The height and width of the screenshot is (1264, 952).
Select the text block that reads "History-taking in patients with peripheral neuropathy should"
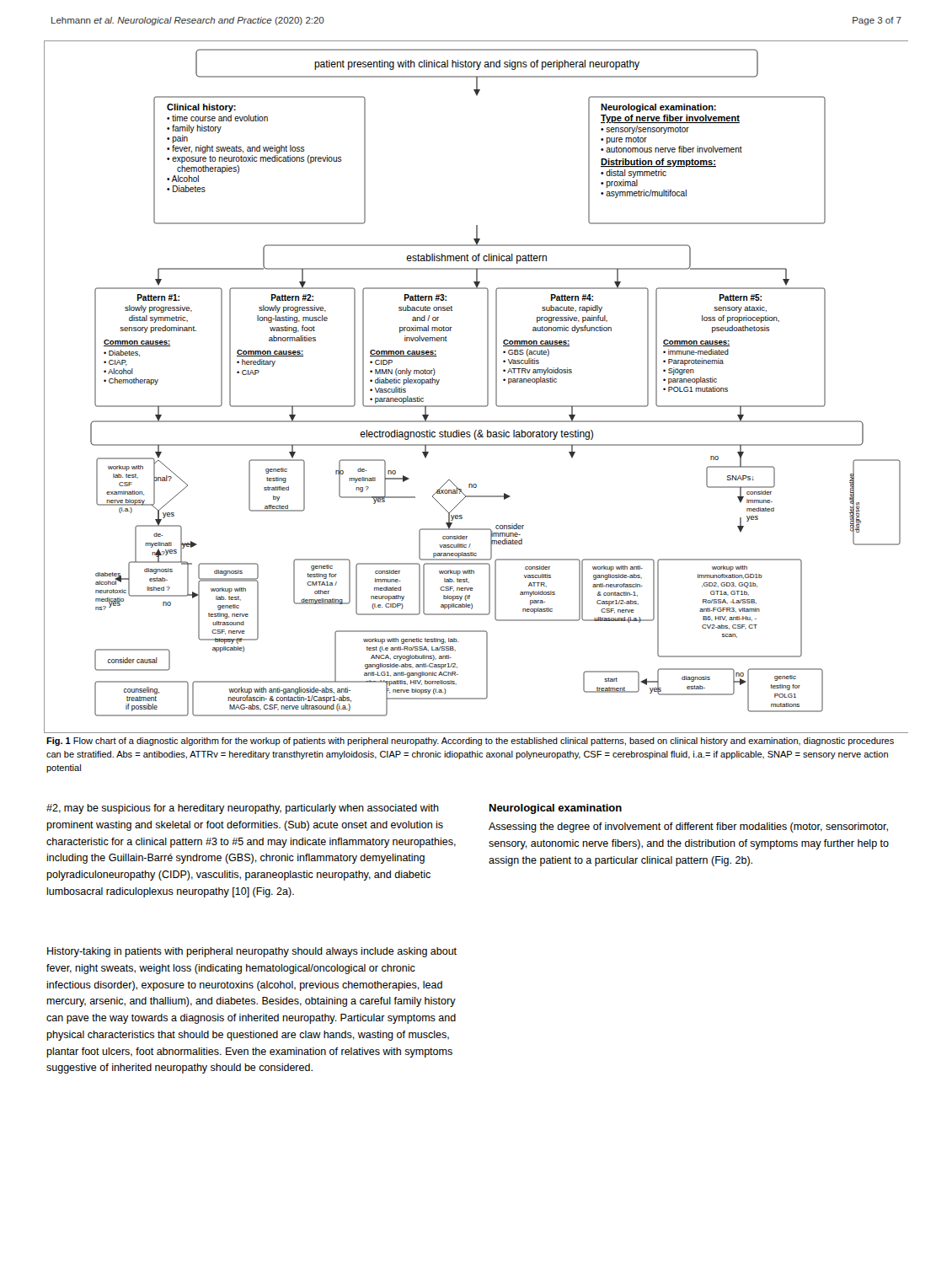252,1010
